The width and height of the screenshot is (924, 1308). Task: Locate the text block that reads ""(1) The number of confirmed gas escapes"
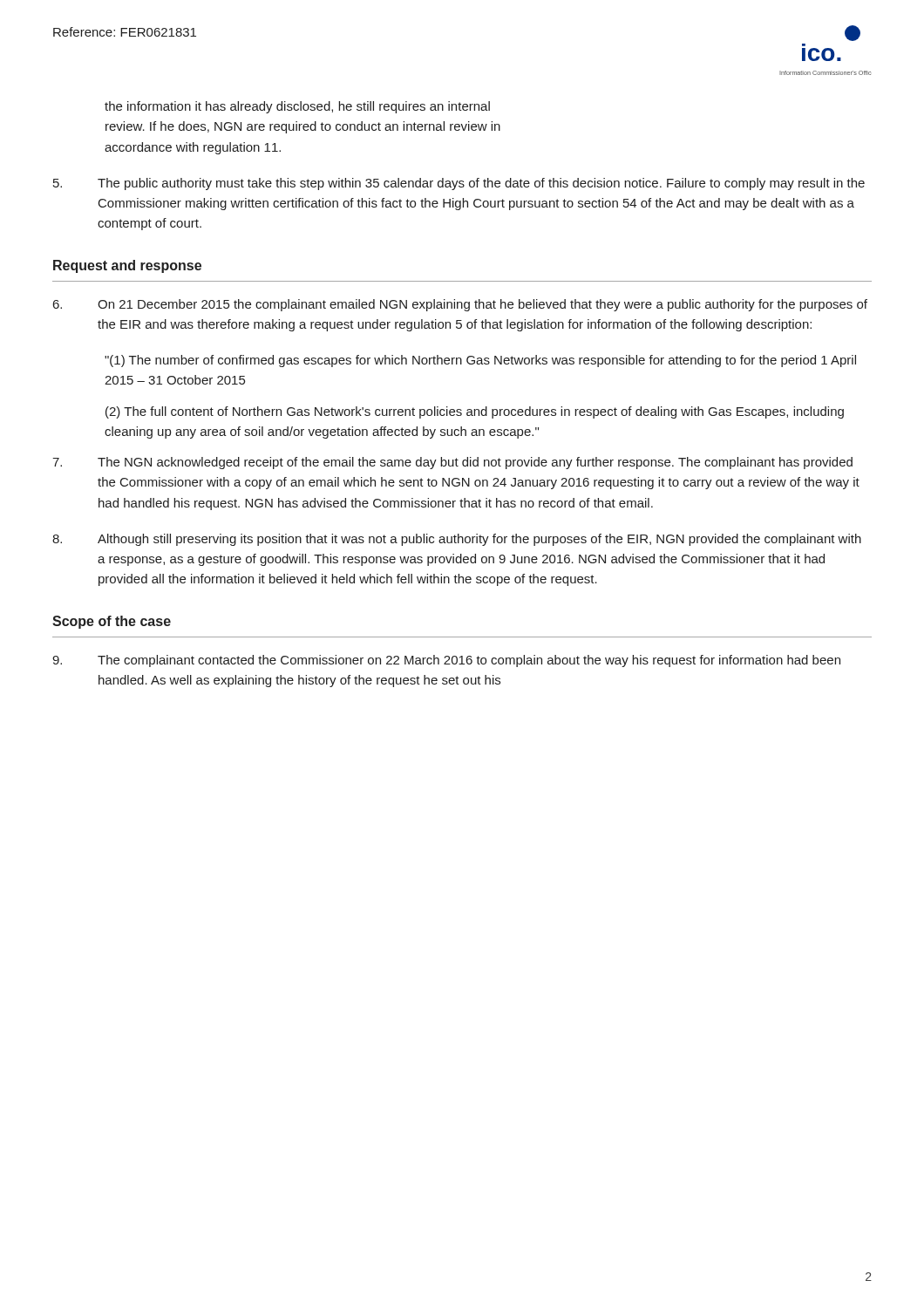pos(481,370)
